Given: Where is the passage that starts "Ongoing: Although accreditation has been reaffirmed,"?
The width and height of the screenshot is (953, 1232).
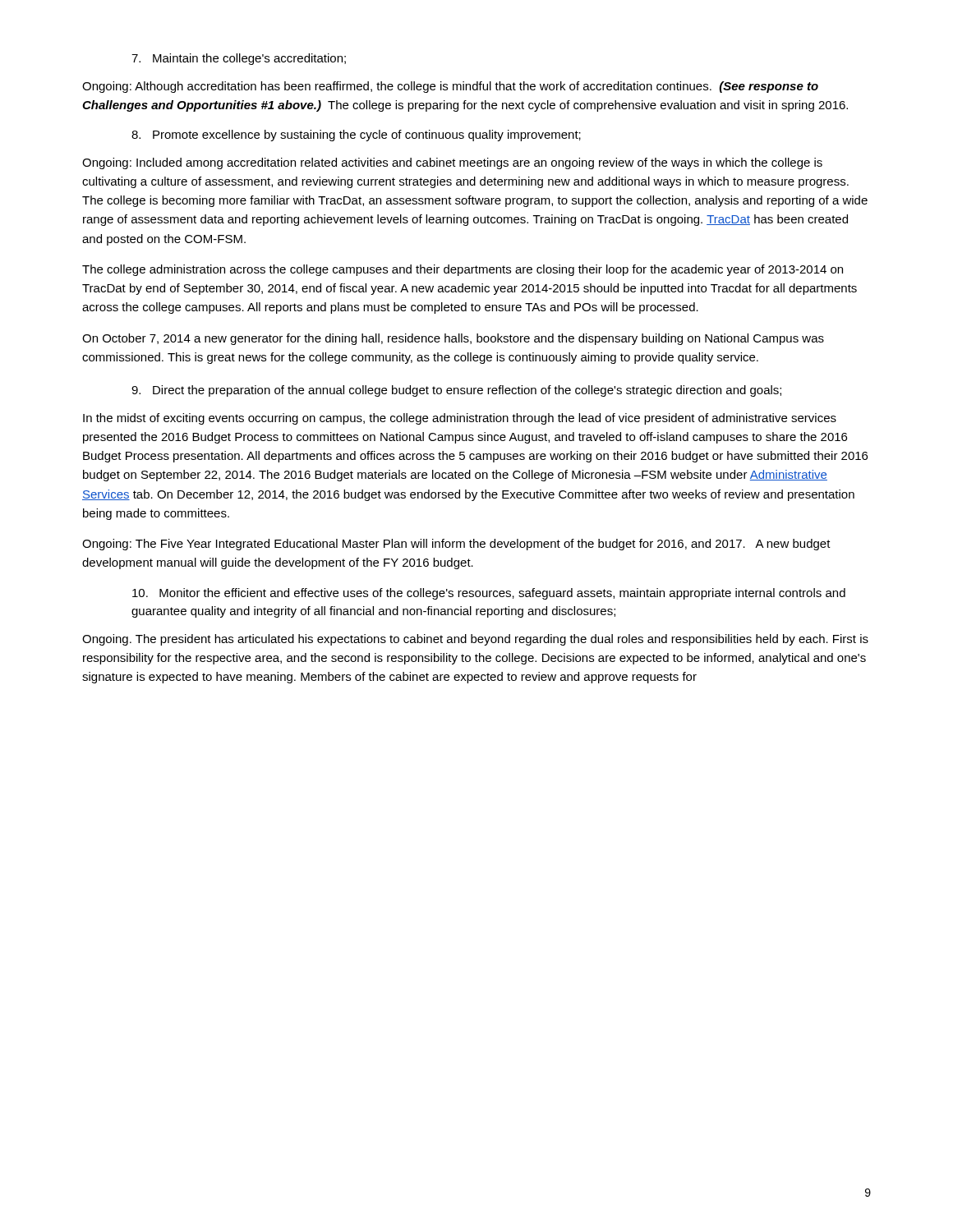Looking at the screenshot, I should (x=466, y=95).
